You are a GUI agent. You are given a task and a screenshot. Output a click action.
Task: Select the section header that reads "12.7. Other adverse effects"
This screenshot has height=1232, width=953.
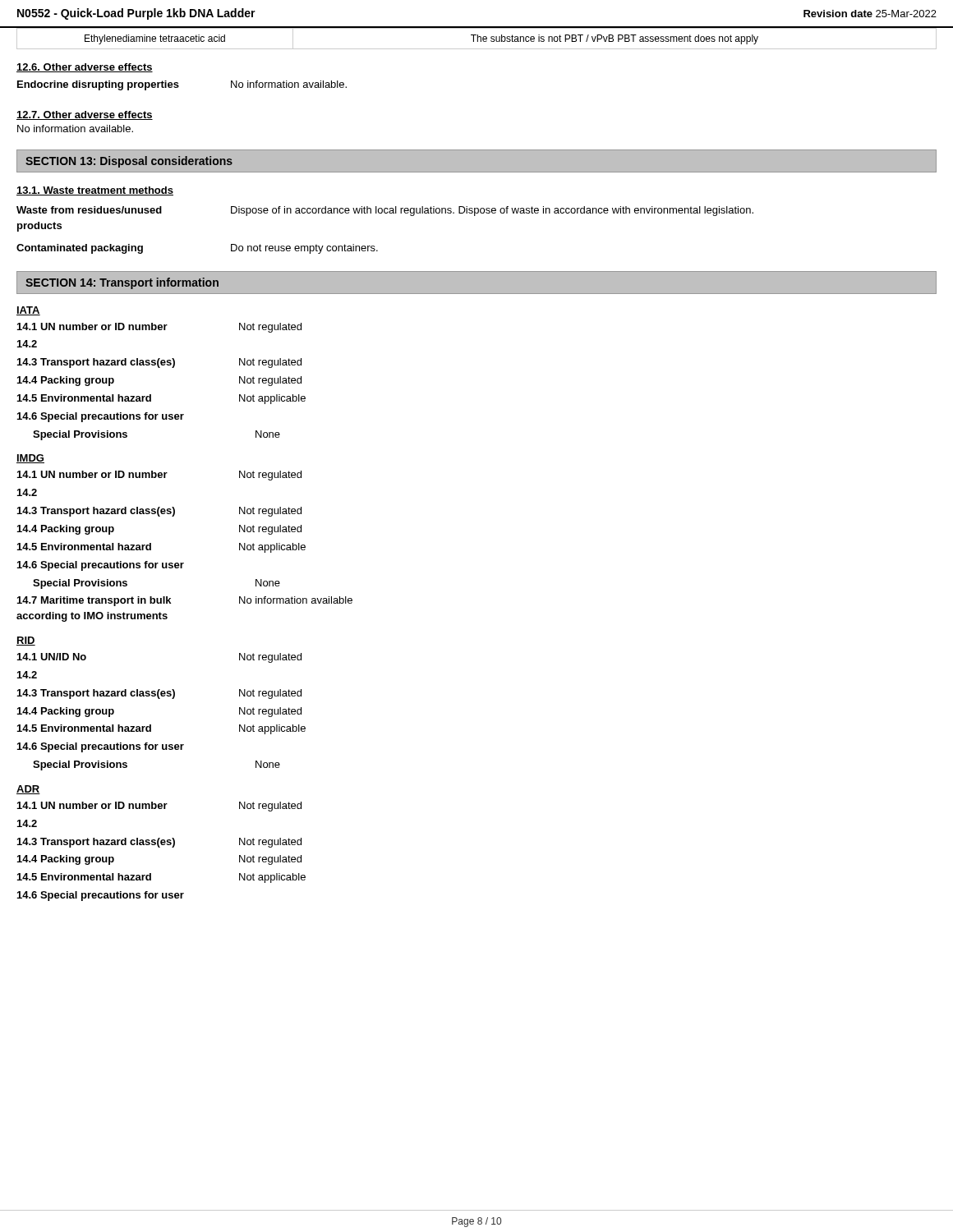[x=84, y=115]
